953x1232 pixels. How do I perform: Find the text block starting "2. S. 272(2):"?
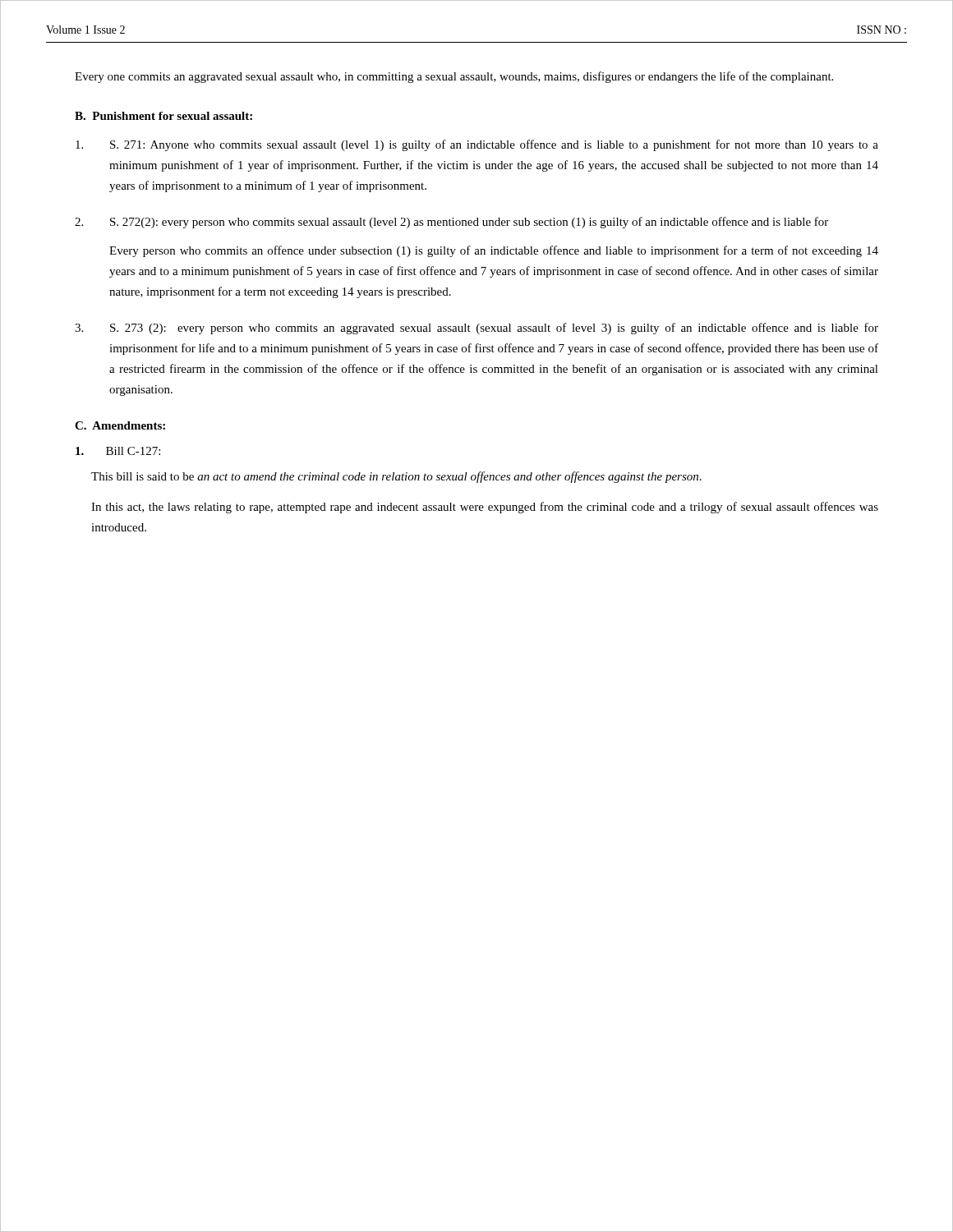click(x=476, y=257)
